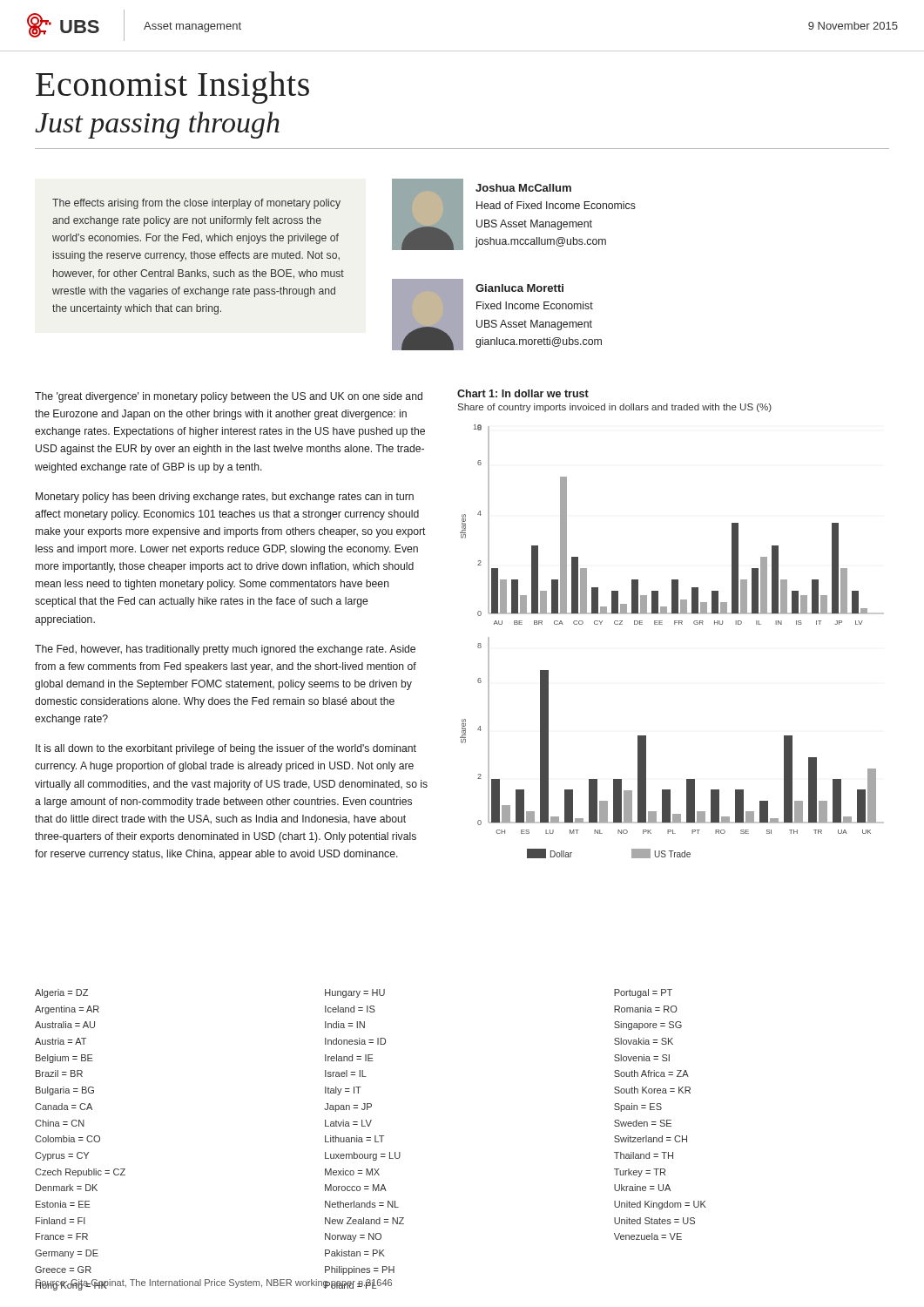The height and width of the screenshot is (1307, 924).
Task: Select the text block starting "The effects arising from the close interplay of"
Action: 198,256
